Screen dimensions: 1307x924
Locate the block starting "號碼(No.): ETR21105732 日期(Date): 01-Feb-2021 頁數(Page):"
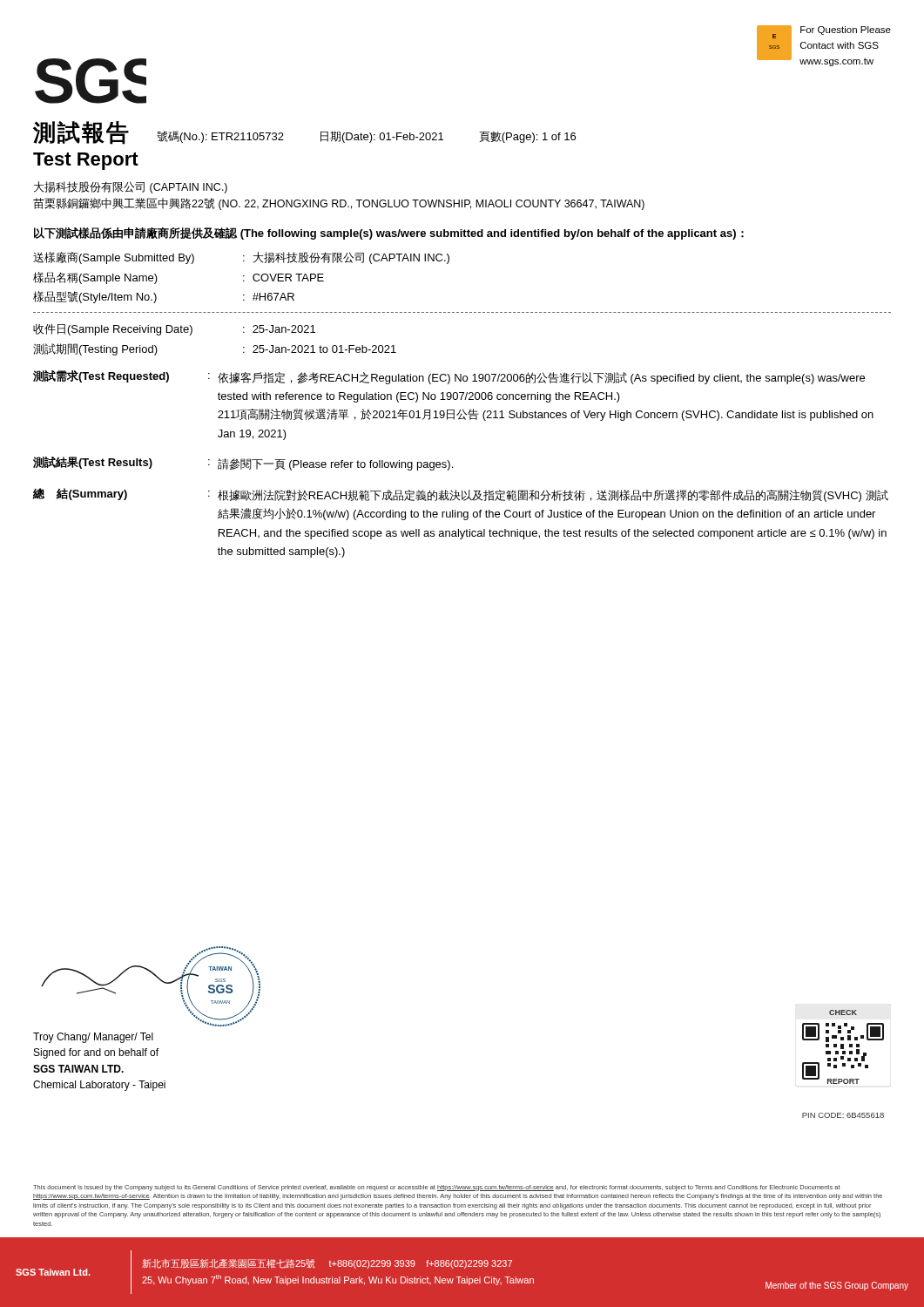(x=367, y=137)
